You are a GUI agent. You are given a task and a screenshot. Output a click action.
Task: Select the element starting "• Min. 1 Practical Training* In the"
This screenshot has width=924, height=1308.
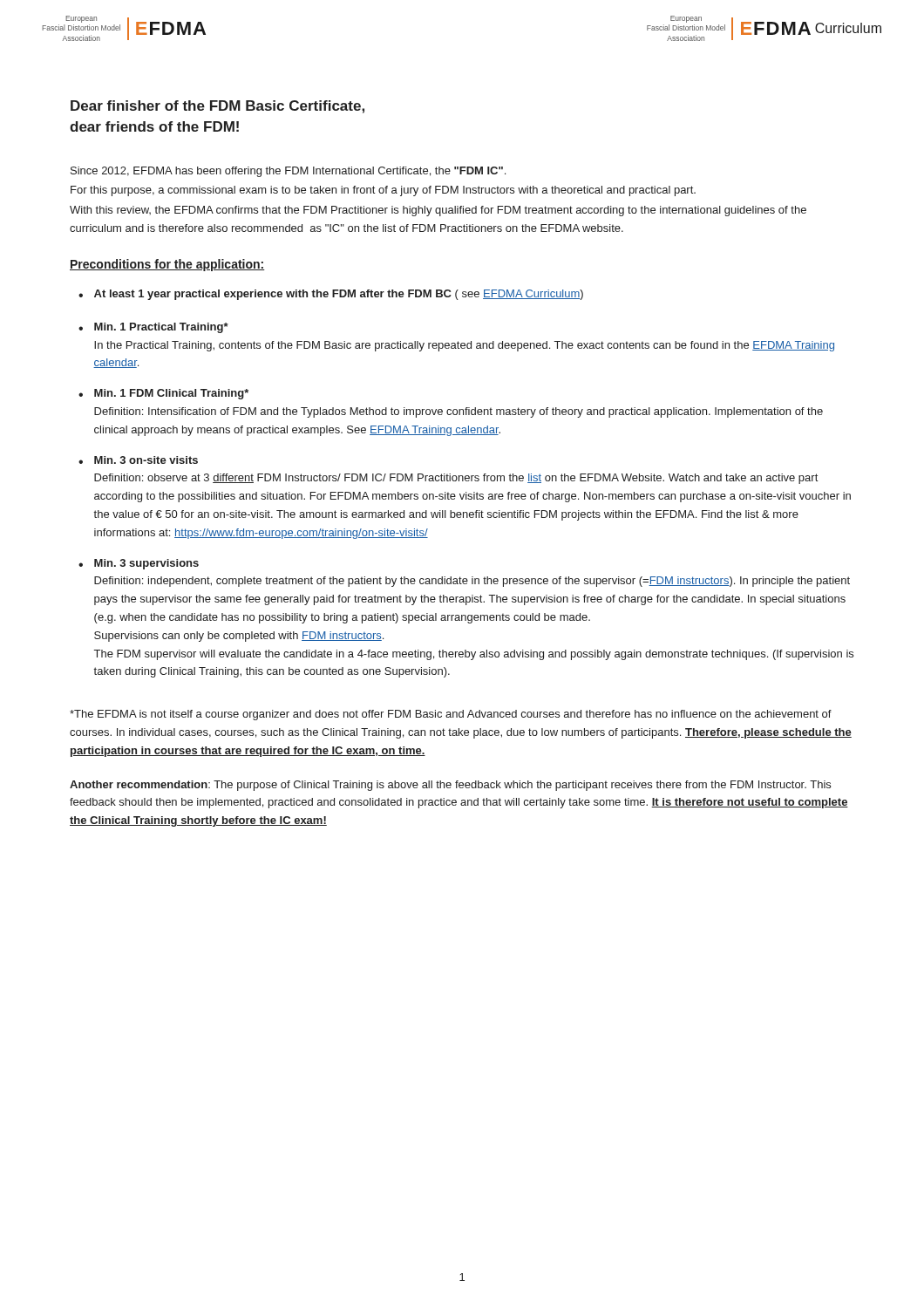pos(466,345)
